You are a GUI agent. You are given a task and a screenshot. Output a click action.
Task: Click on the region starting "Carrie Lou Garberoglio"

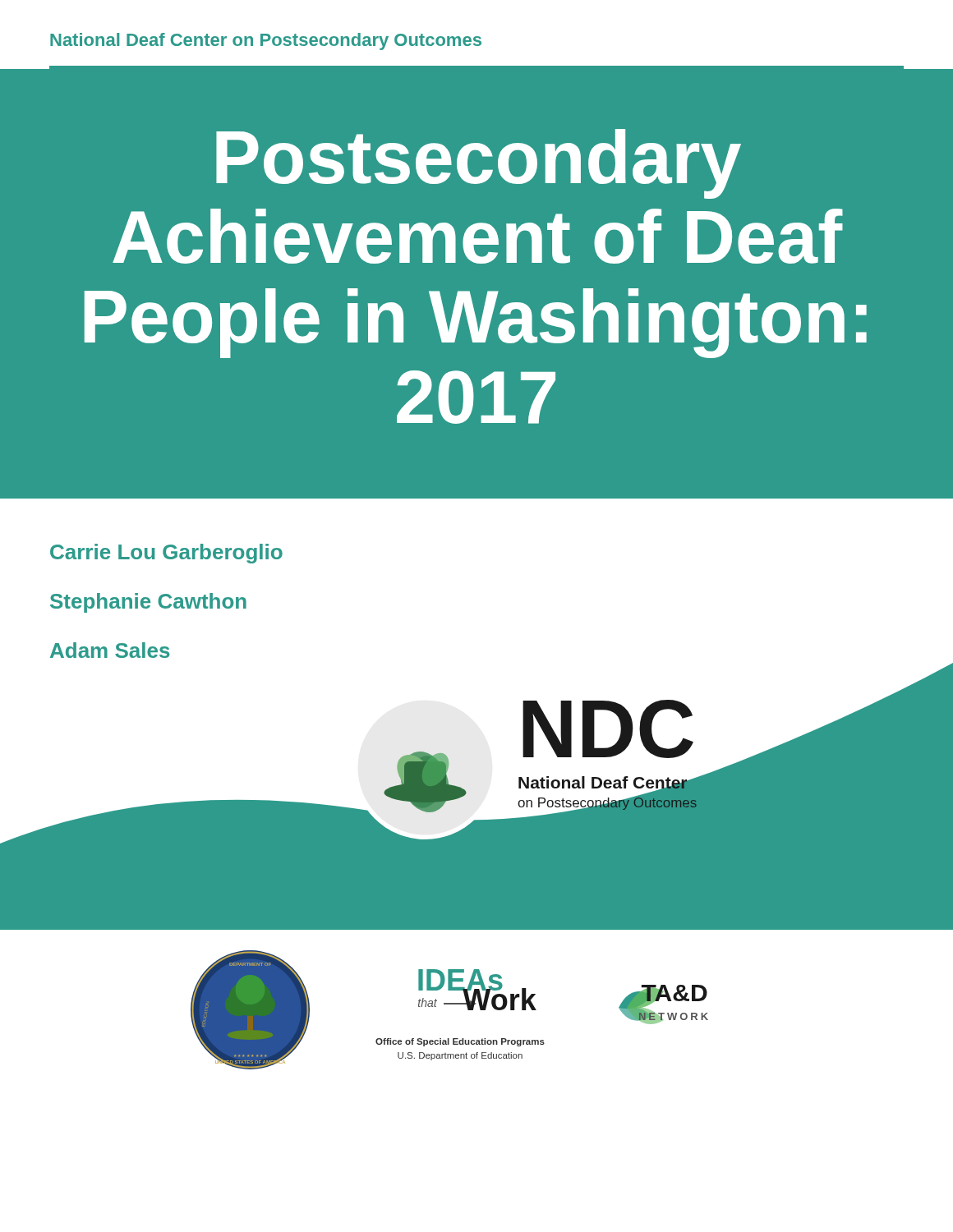pos(166,552)
